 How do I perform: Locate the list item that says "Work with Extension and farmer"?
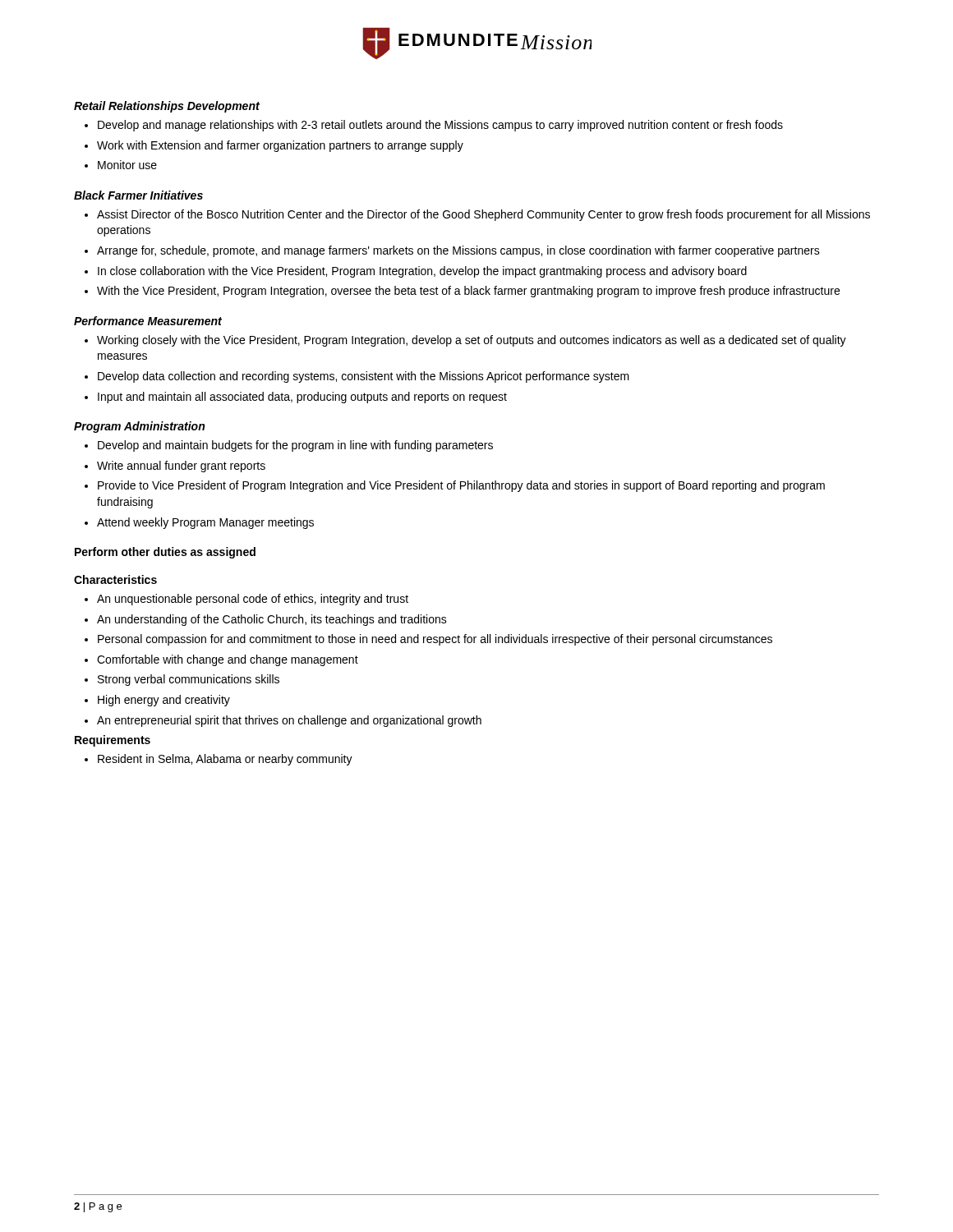click(x=280, y=145)
